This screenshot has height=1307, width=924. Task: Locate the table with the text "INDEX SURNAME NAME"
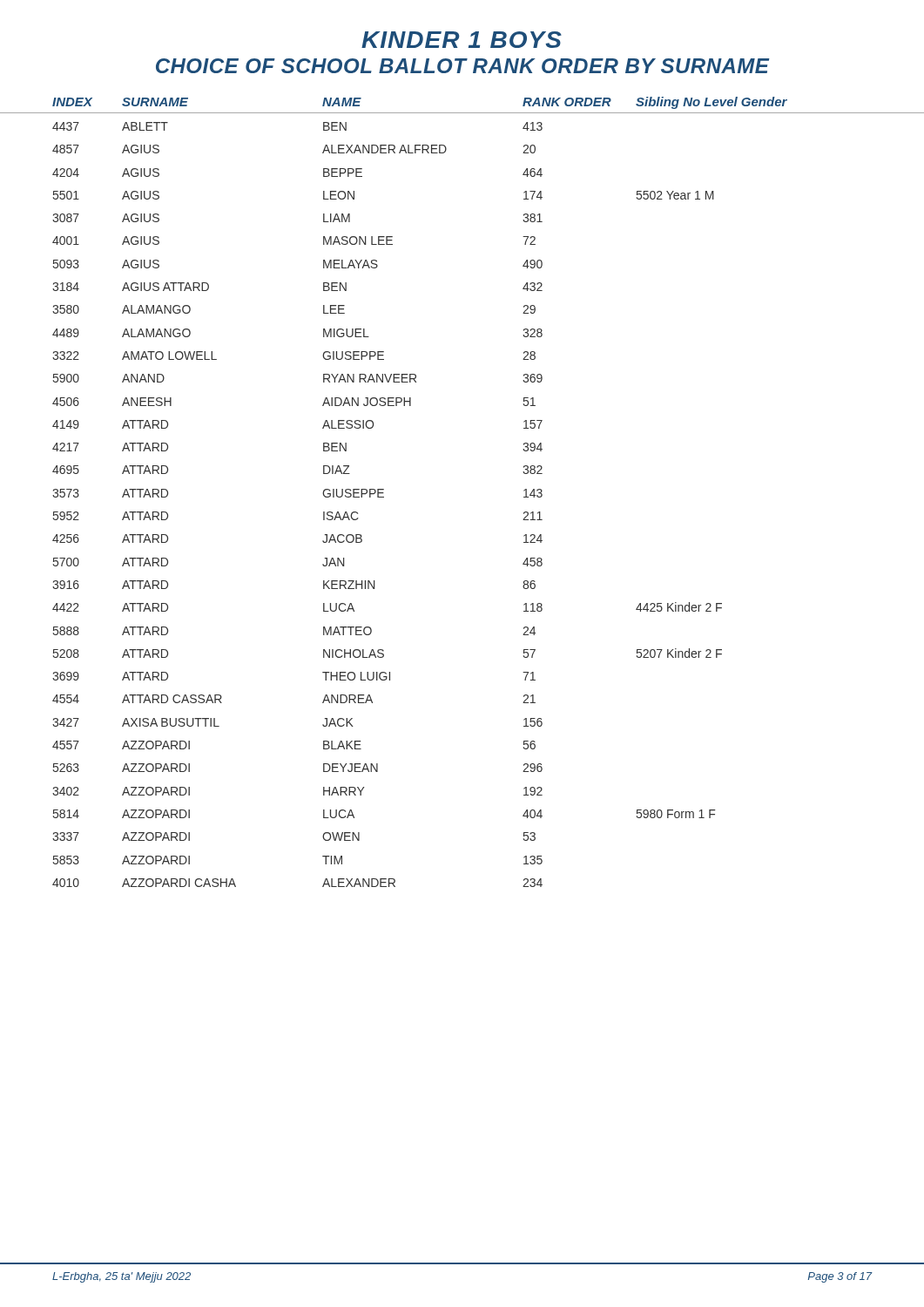[x=462, y=491]
